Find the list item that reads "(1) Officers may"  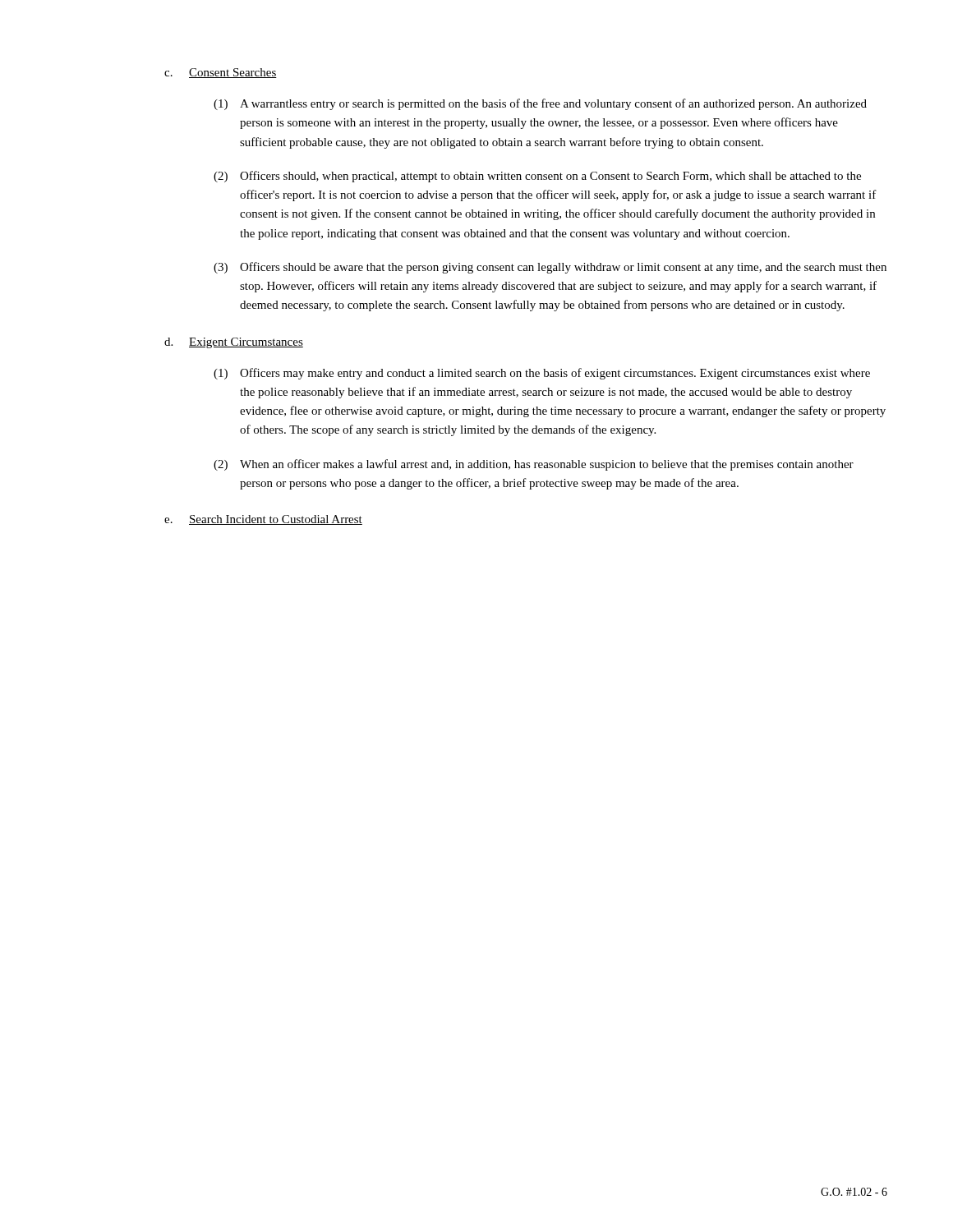click(550, 402)
